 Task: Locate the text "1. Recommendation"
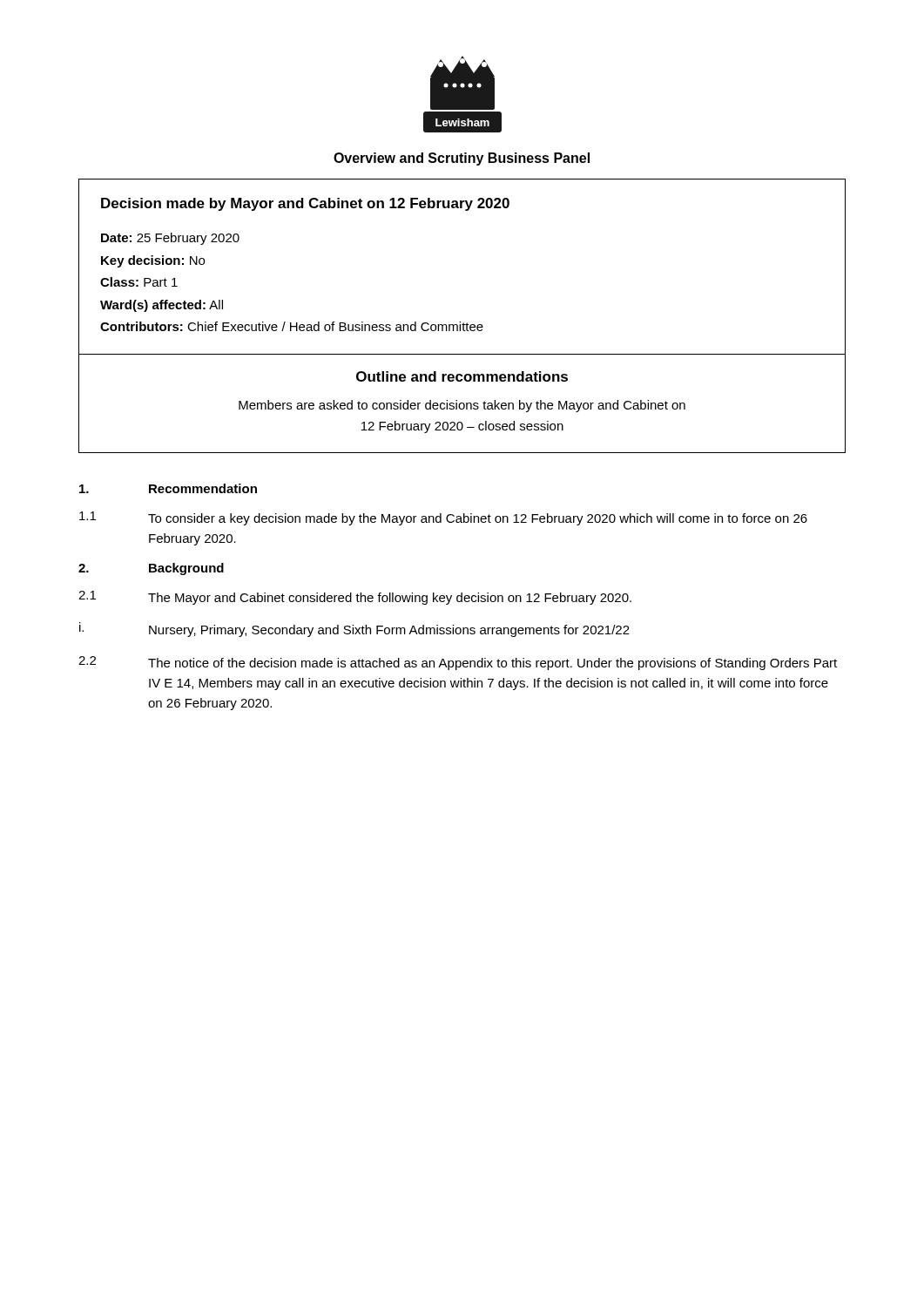coord(168,488)
